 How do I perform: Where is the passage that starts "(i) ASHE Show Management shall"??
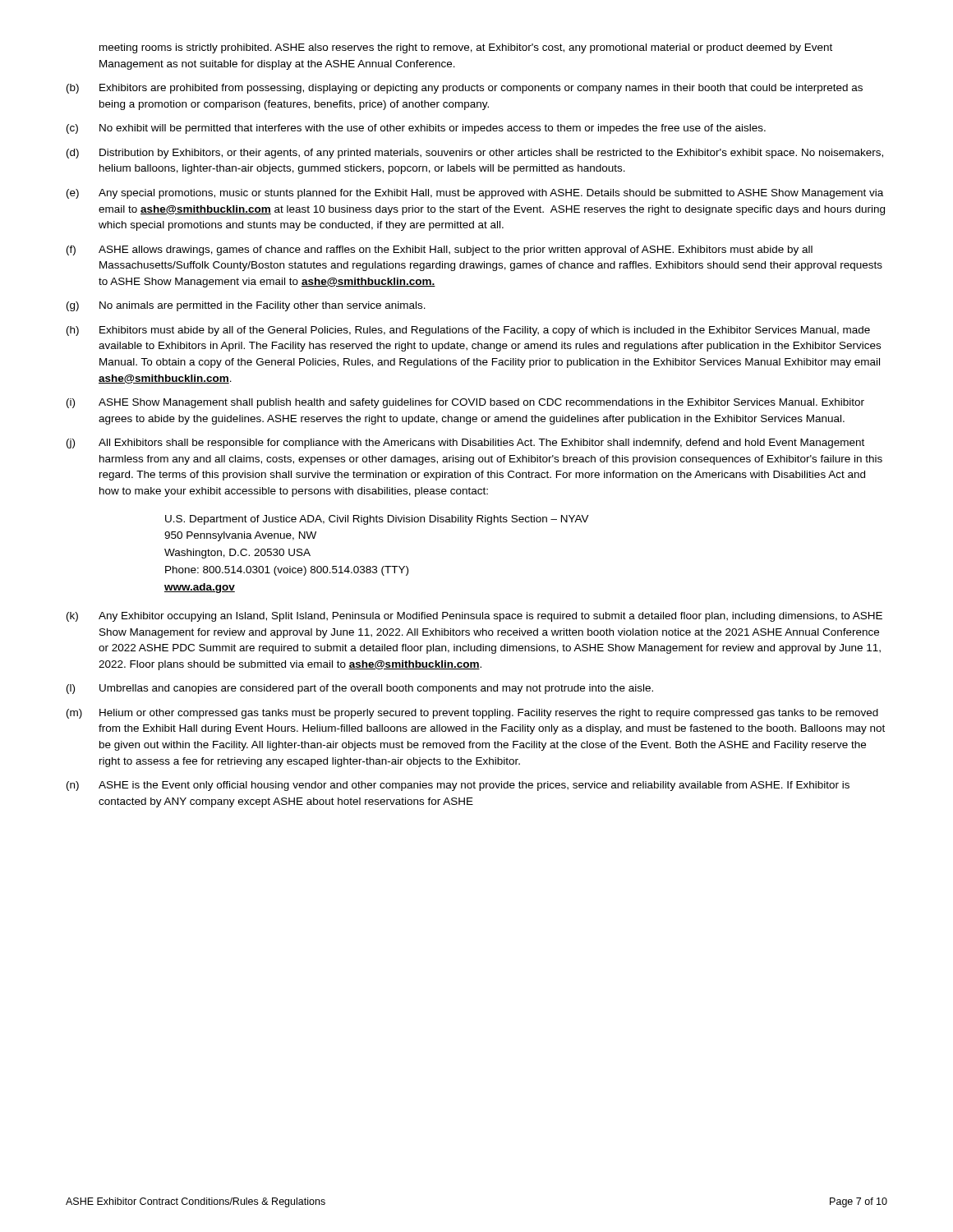(476, 410)
